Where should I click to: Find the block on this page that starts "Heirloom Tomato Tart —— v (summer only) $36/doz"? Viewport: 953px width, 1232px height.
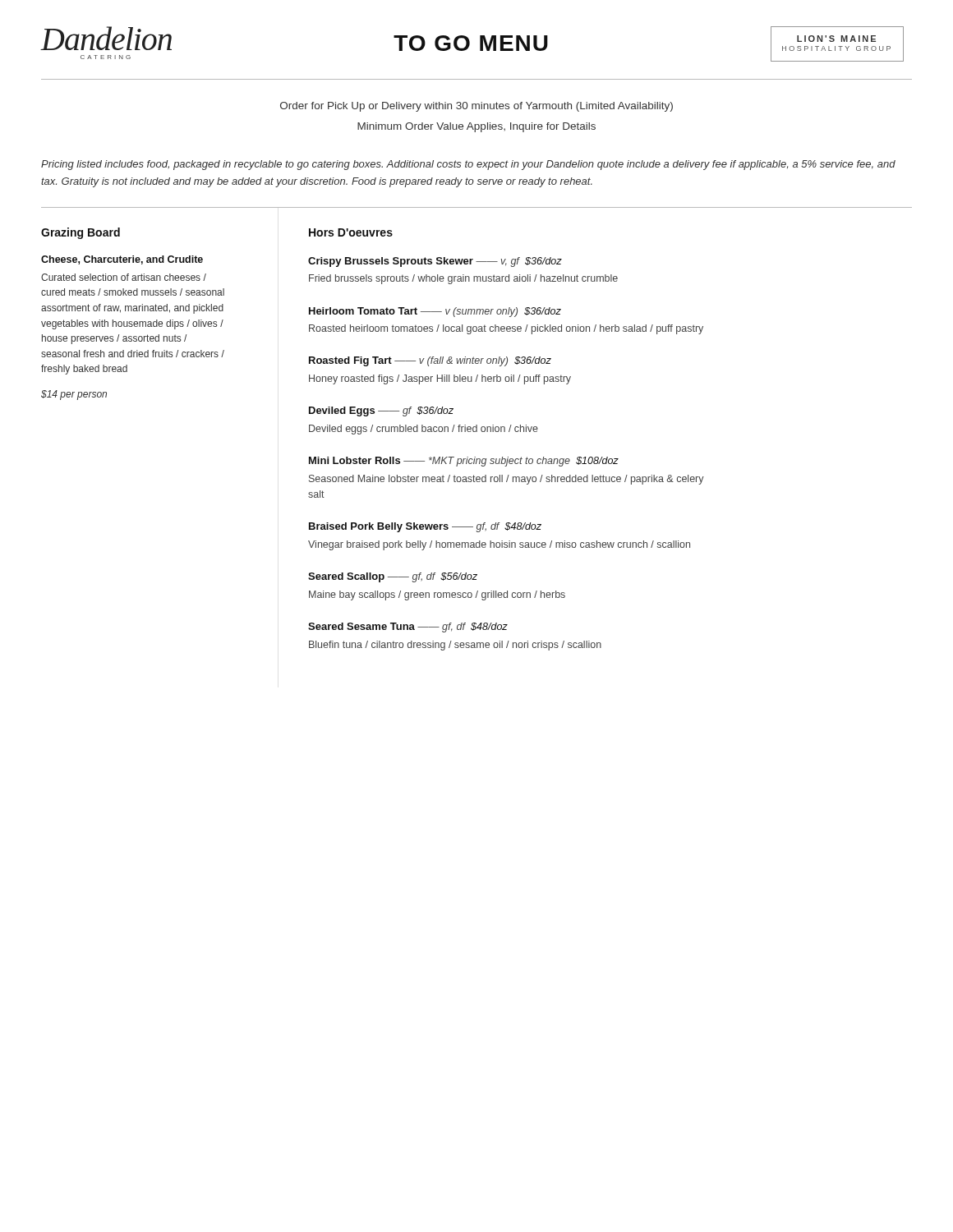pyautogui.click(x=610, y=320)
